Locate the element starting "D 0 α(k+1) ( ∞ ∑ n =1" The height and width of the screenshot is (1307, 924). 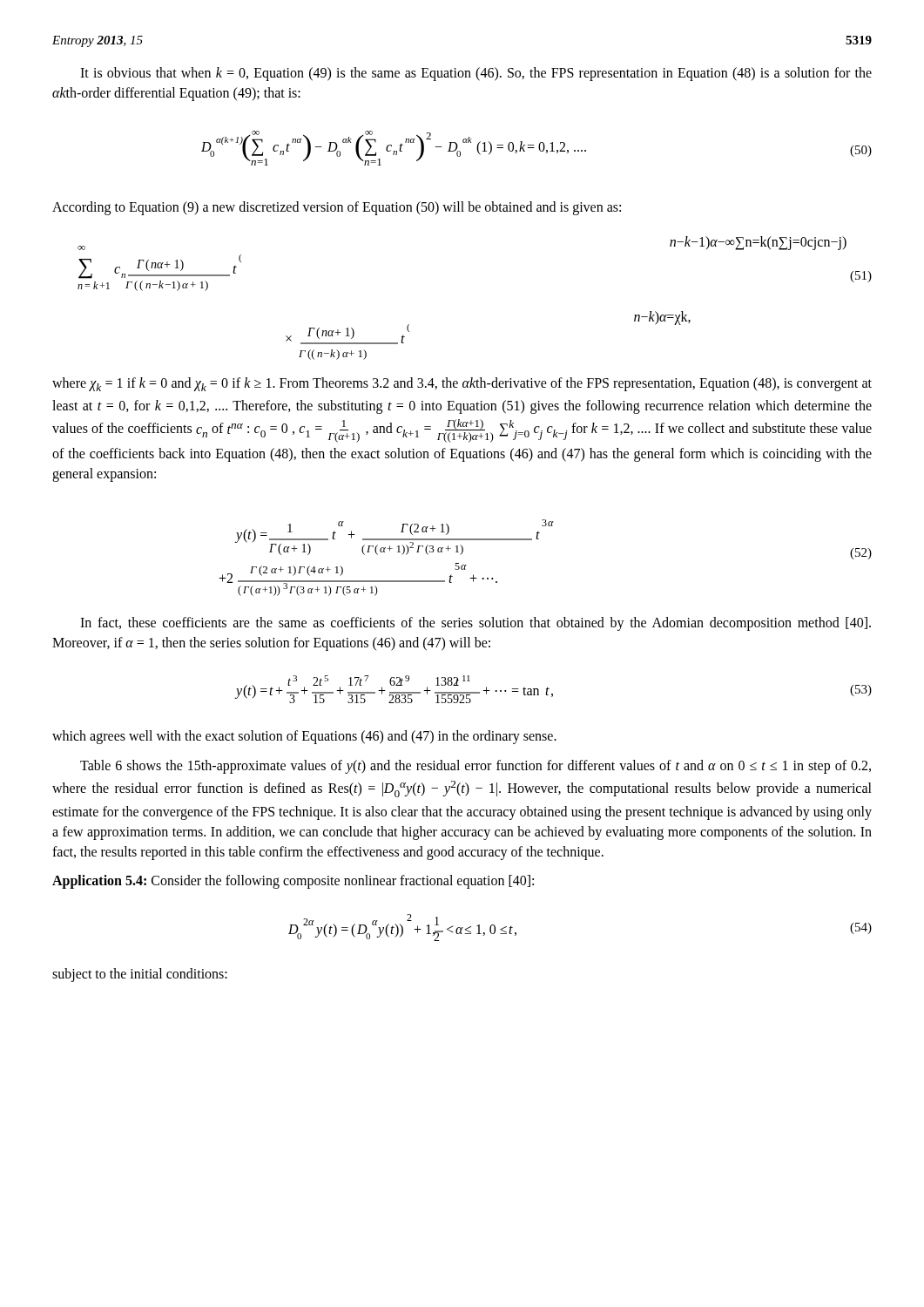[x=462, y=150]
